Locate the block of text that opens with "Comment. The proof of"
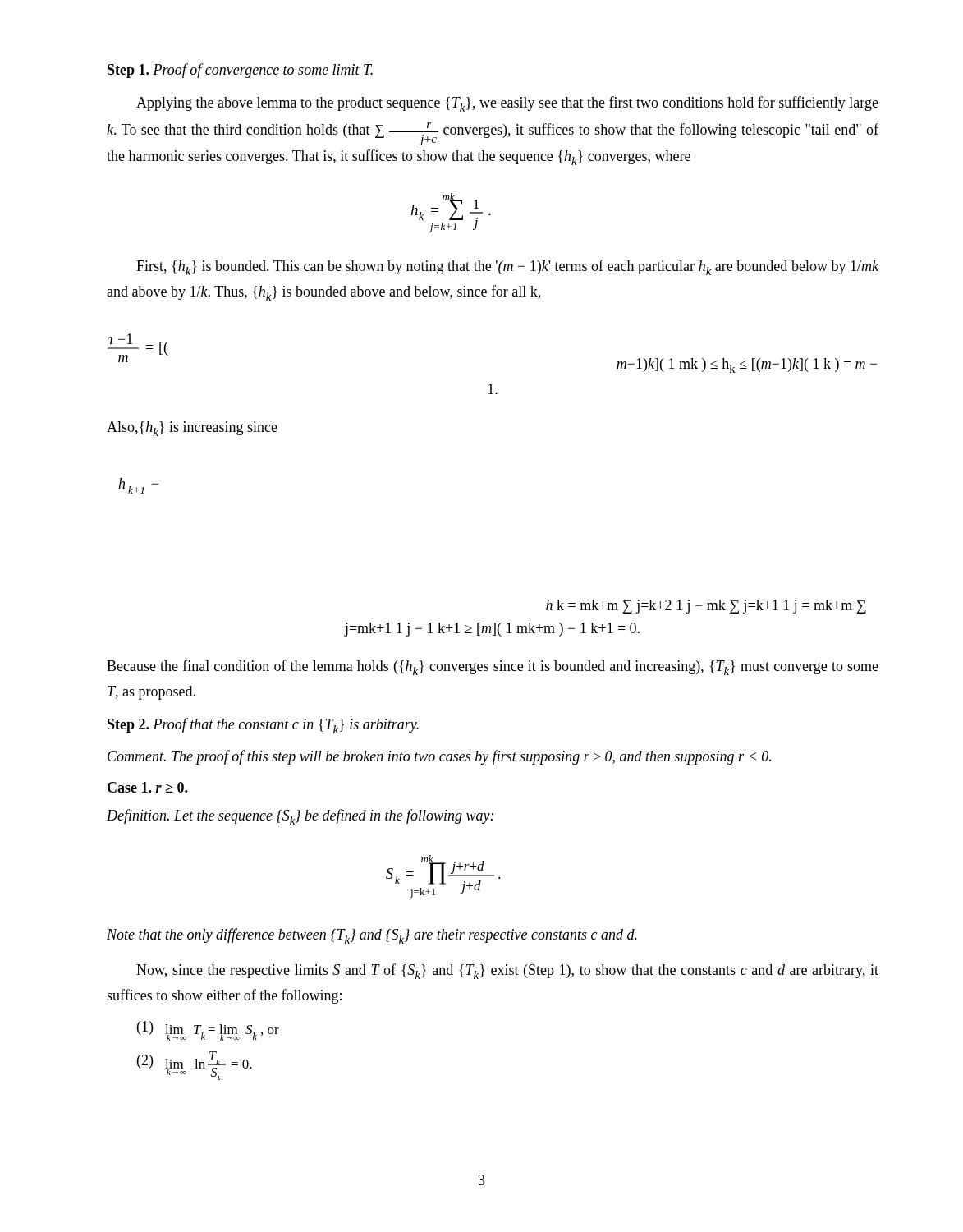This screenshot has width=963, height=1232. [440, 756]
